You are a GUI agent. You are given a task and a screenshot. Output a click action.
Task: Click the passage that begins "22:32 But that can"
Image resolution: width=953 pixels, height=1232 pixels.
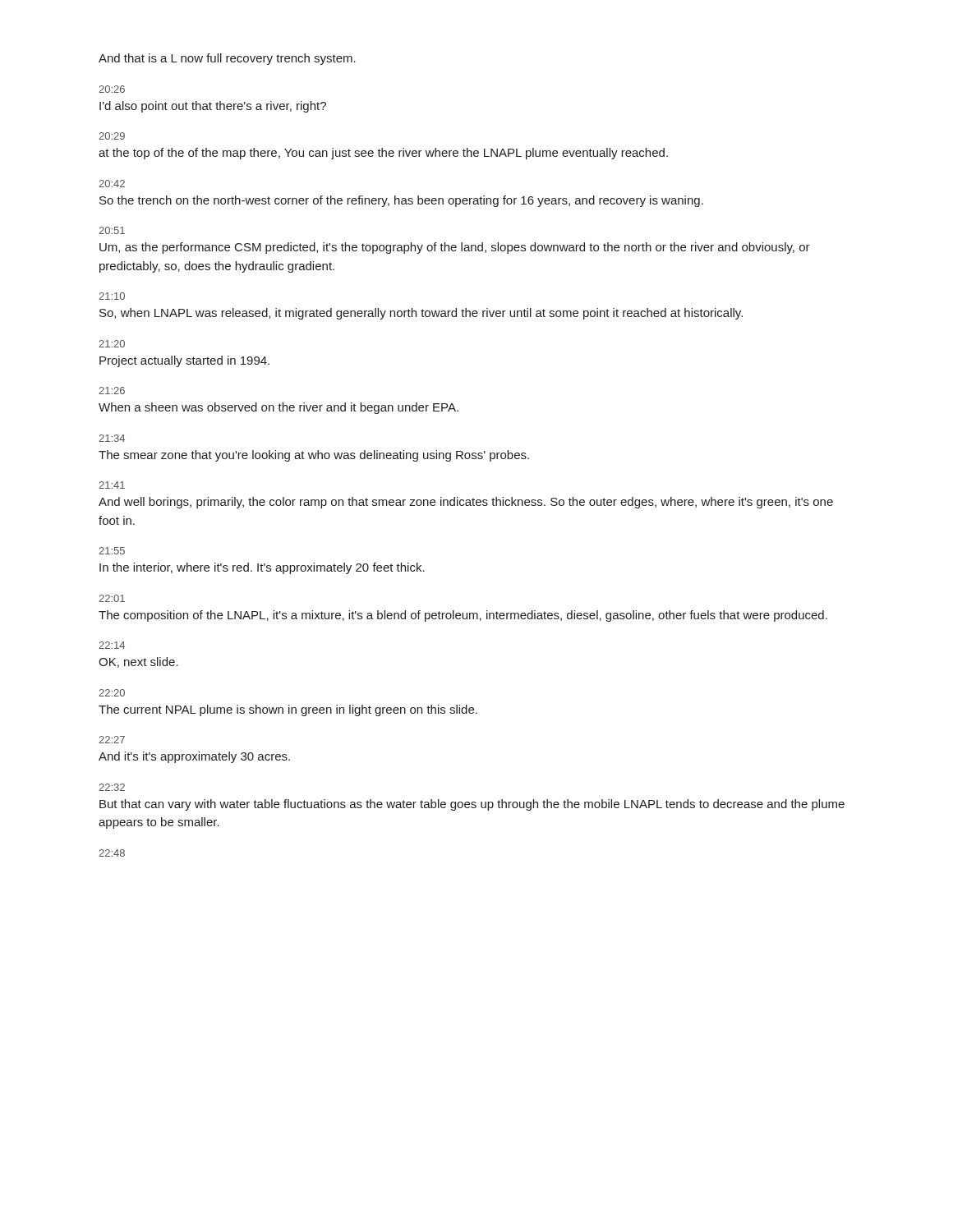pyautogui.click(x=476, y=805)
